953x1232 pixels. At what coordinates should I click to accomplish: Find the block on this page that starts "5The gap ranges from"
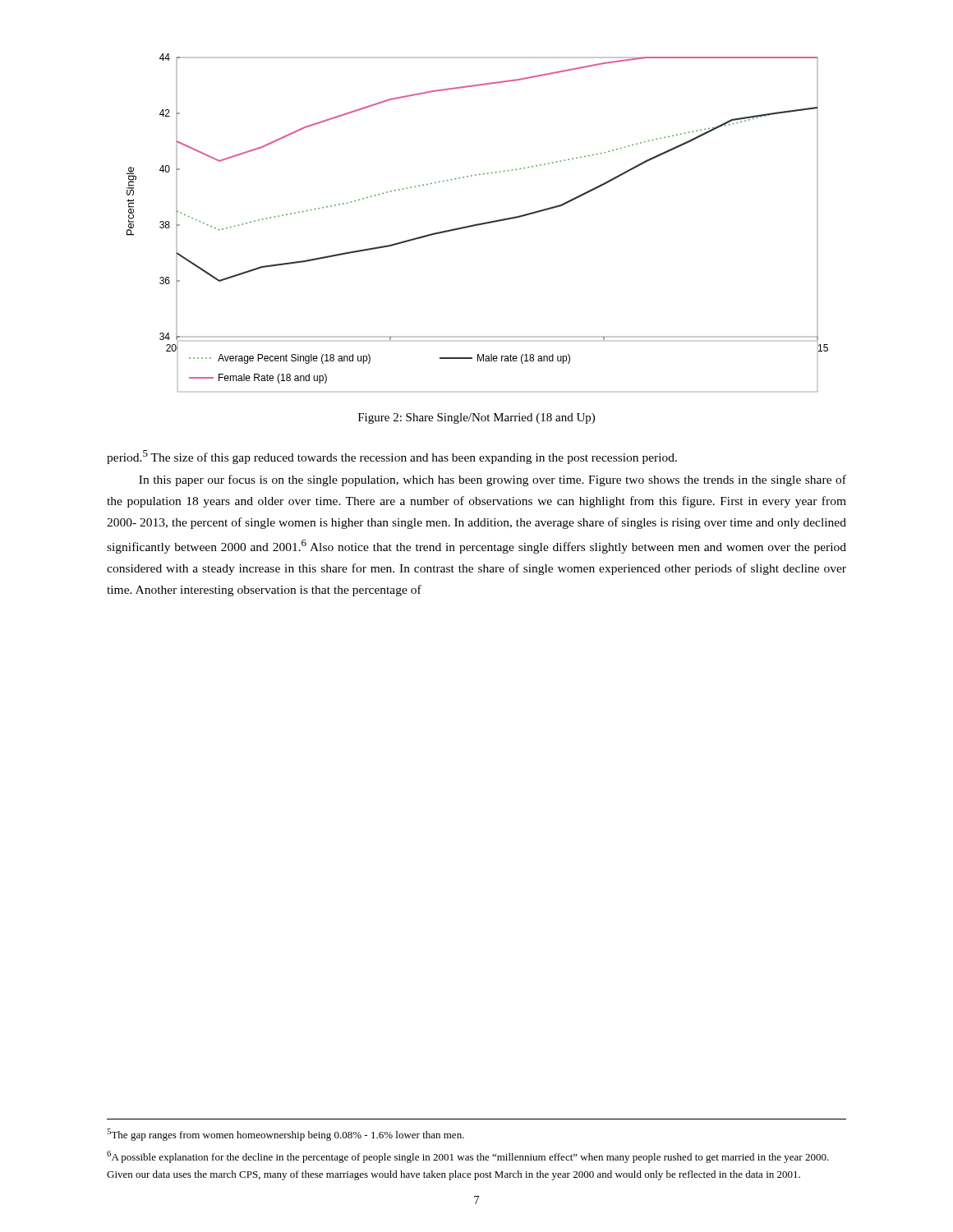(286, 1134)
